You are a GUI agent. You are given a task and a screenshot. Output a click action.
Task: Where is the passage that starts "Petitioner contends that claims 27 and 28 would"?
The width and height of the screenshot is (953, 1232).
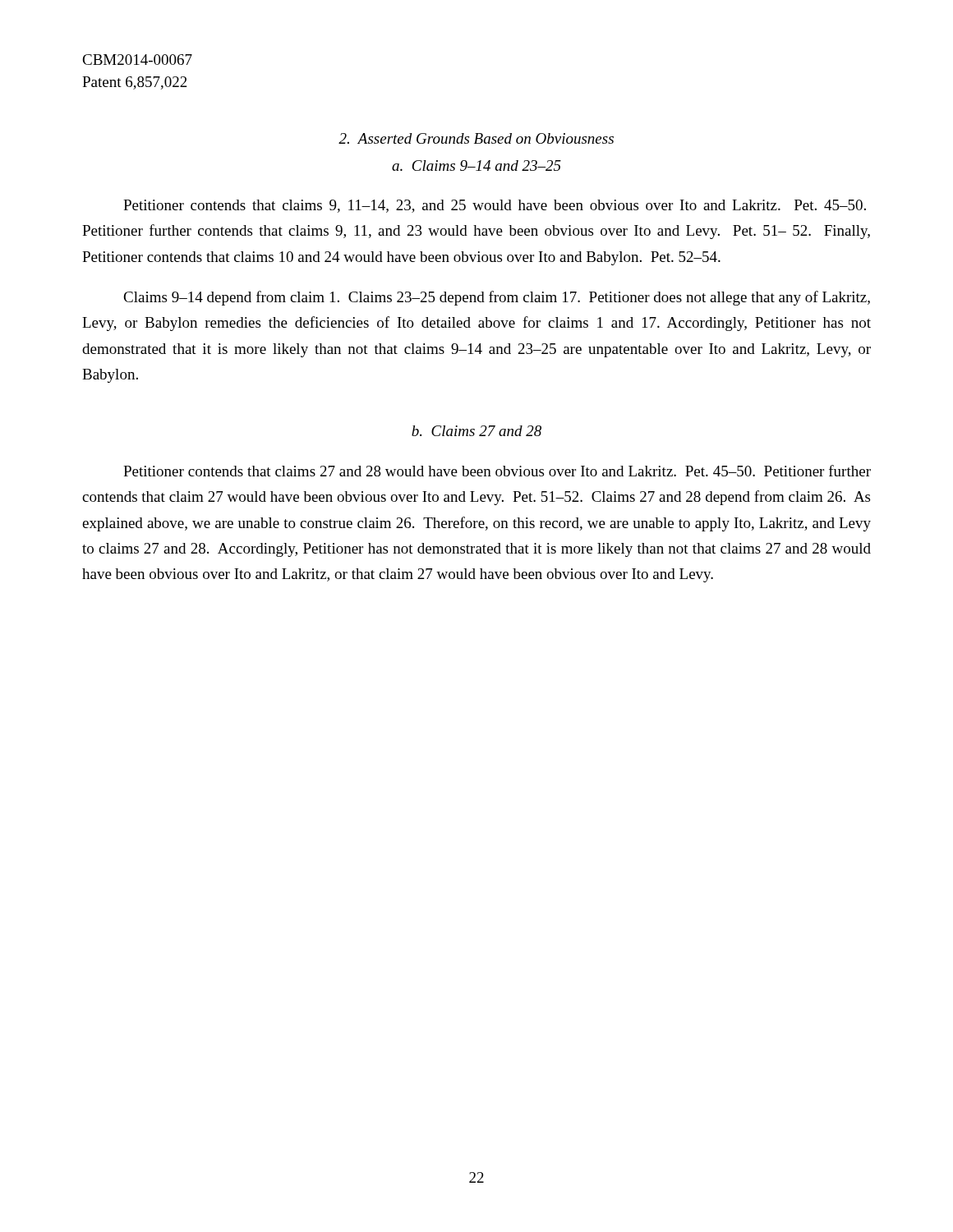coord(476,522)
